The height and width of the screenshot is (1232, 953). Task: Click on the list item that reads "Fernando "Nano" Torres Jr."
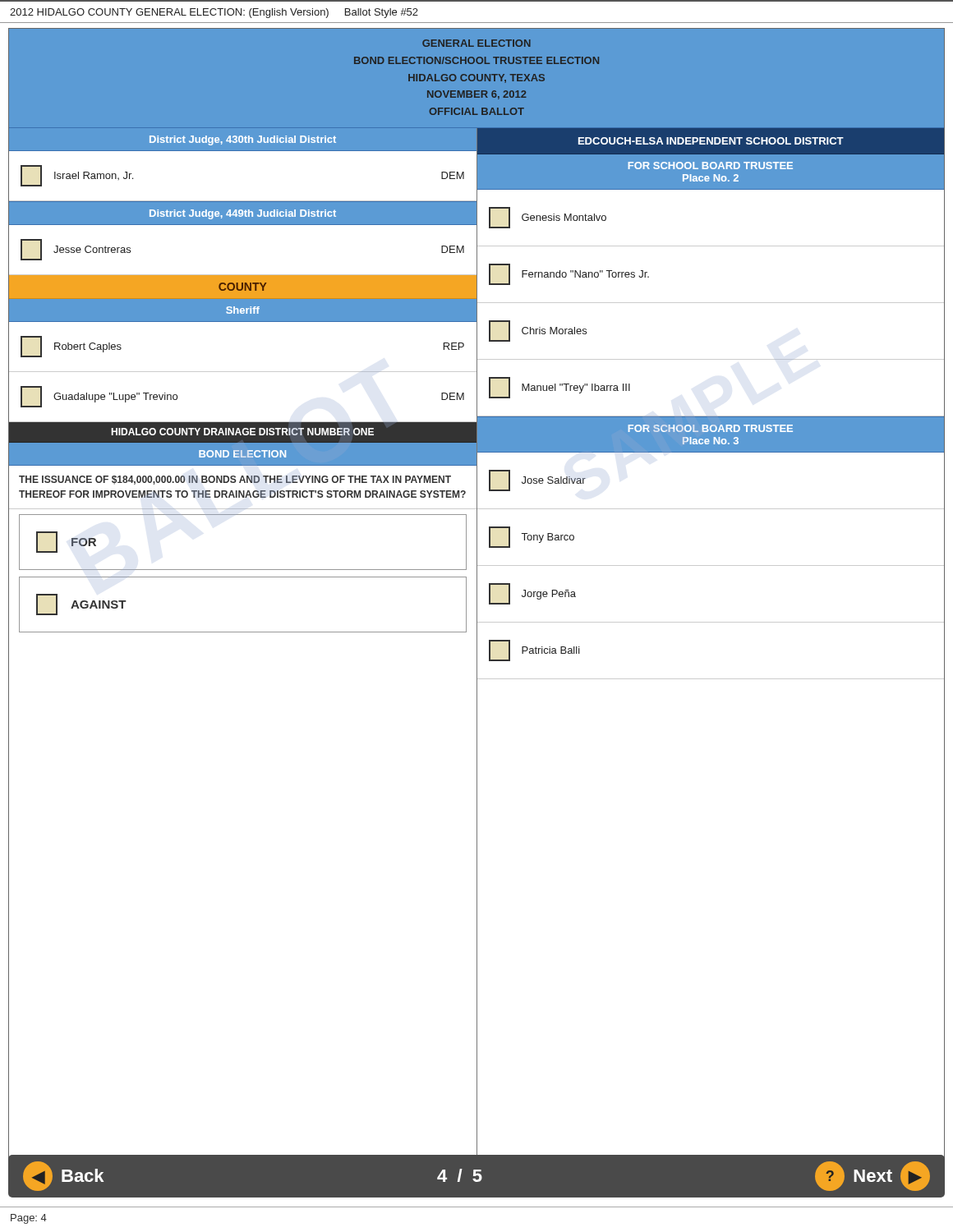coord(569,274)
